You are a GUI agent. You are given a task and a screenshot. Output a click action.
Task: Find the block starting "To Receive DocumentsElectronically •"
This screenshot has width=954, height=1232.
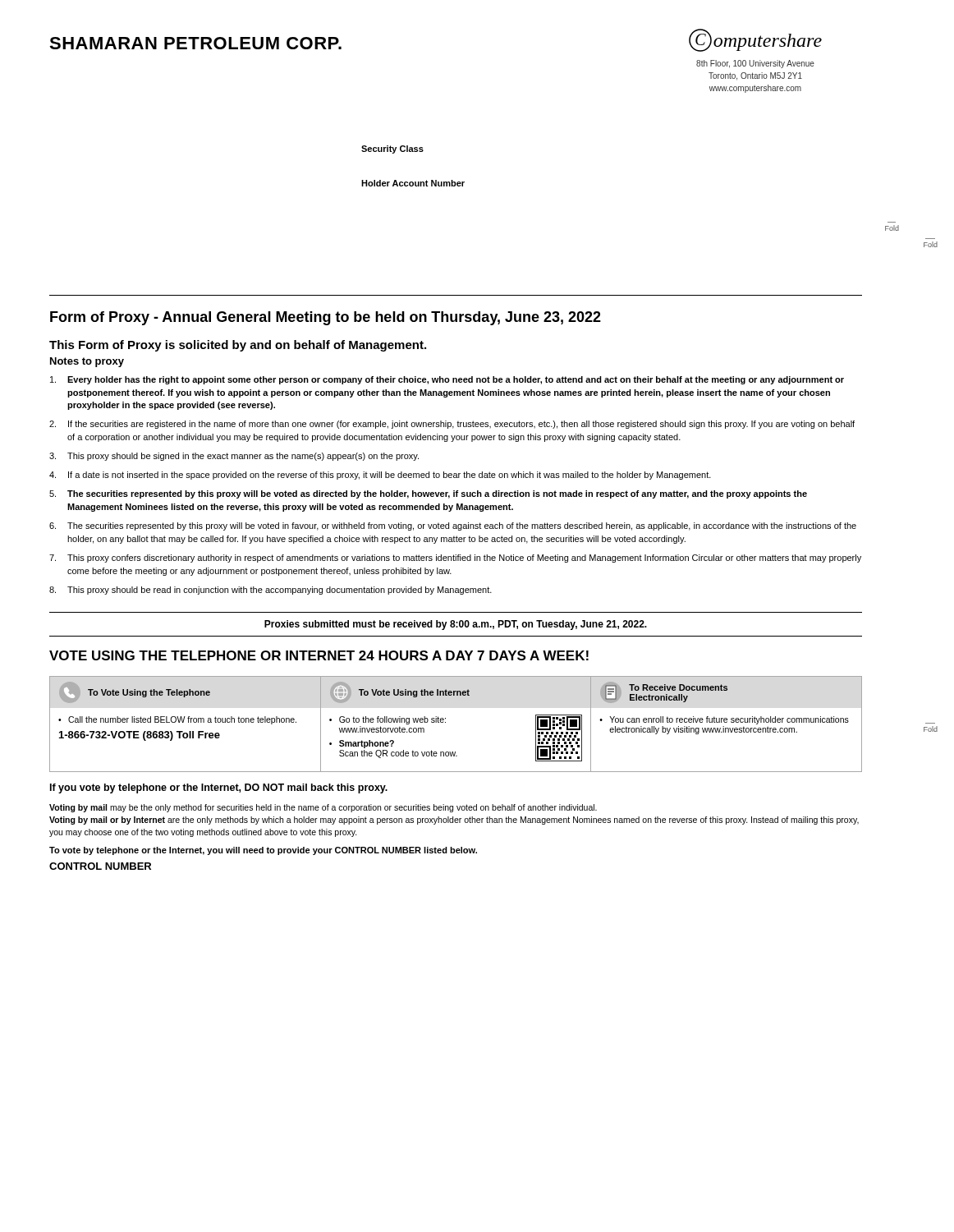(666, 693)
